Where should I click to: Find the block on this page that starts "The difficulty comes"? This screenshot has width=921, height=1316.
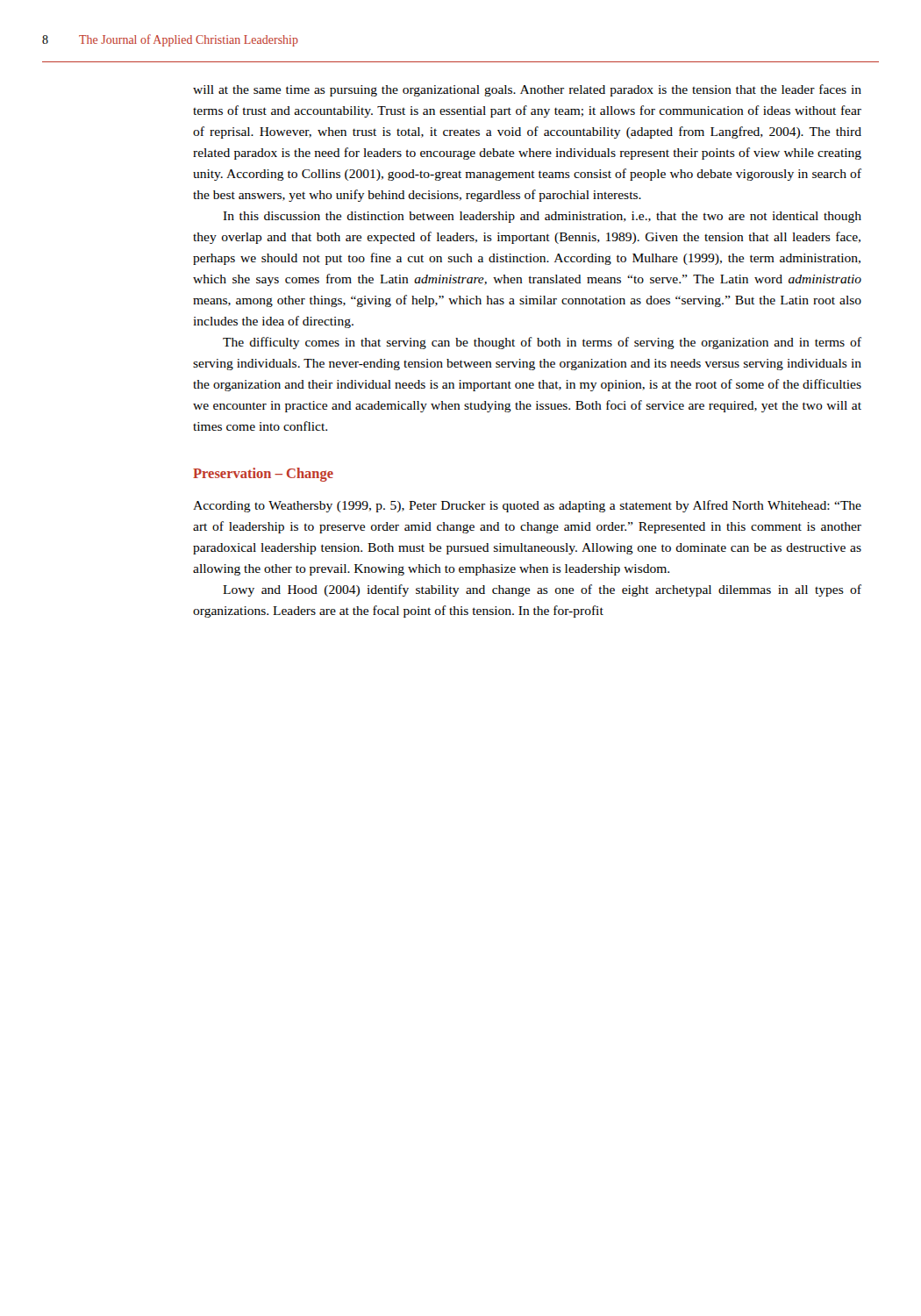coord(527,384)
